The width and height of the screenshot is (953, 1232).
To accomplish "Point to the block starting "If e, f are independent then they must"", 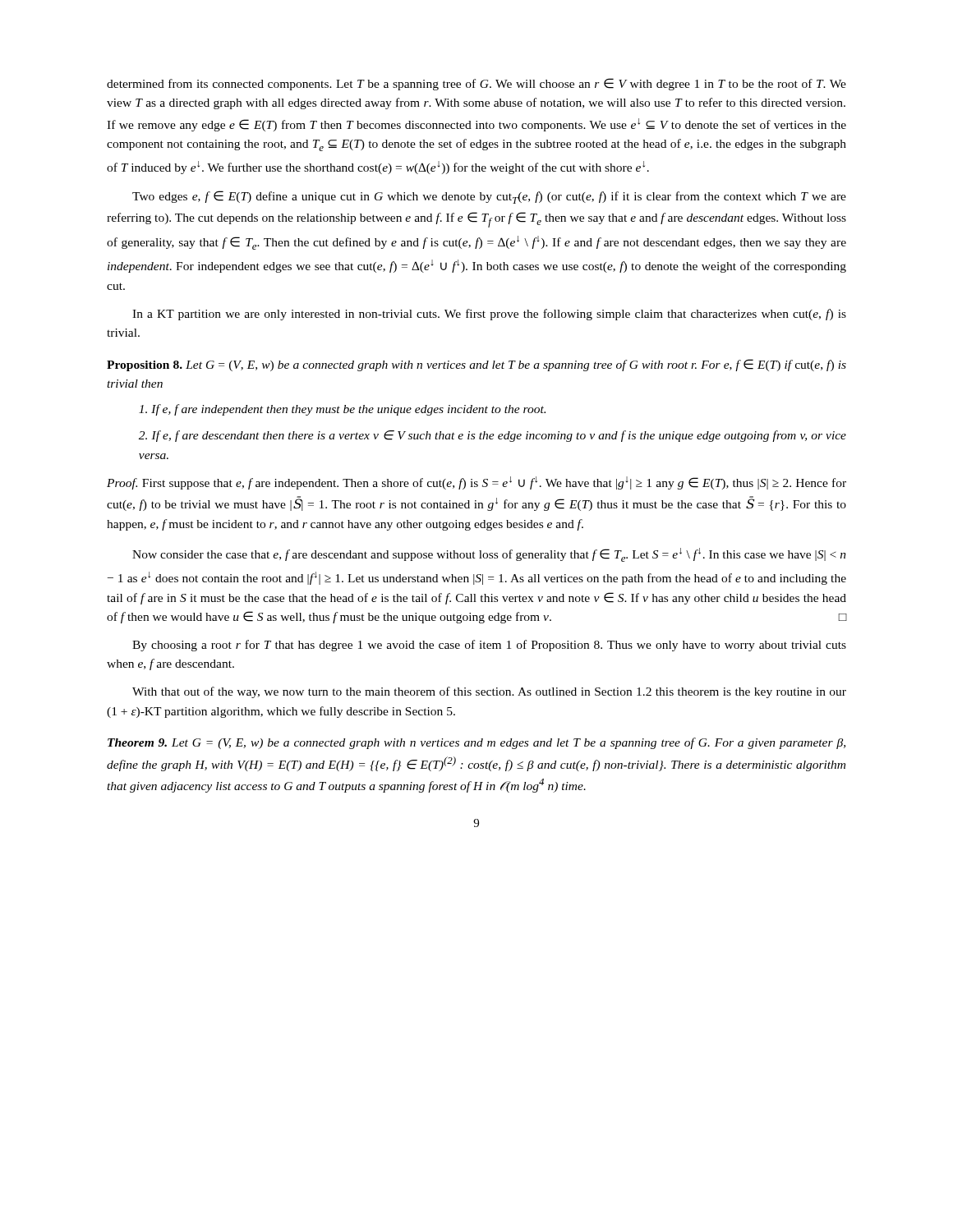I will click(x=492, y=409).
